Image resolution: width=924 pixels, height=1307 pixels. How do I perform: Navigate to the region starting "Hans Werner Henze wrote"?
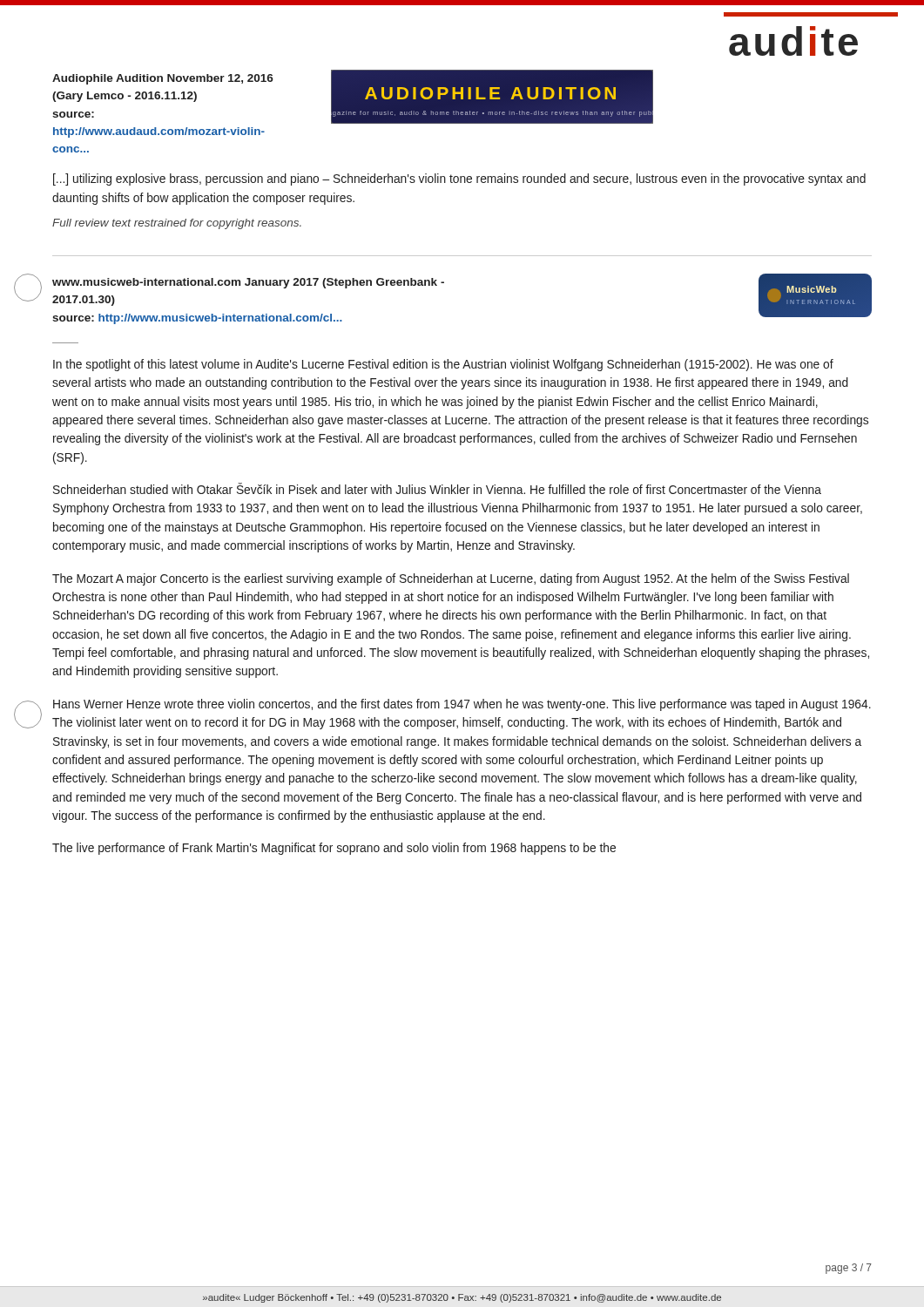pyautogui.click(x=462, y=760)
